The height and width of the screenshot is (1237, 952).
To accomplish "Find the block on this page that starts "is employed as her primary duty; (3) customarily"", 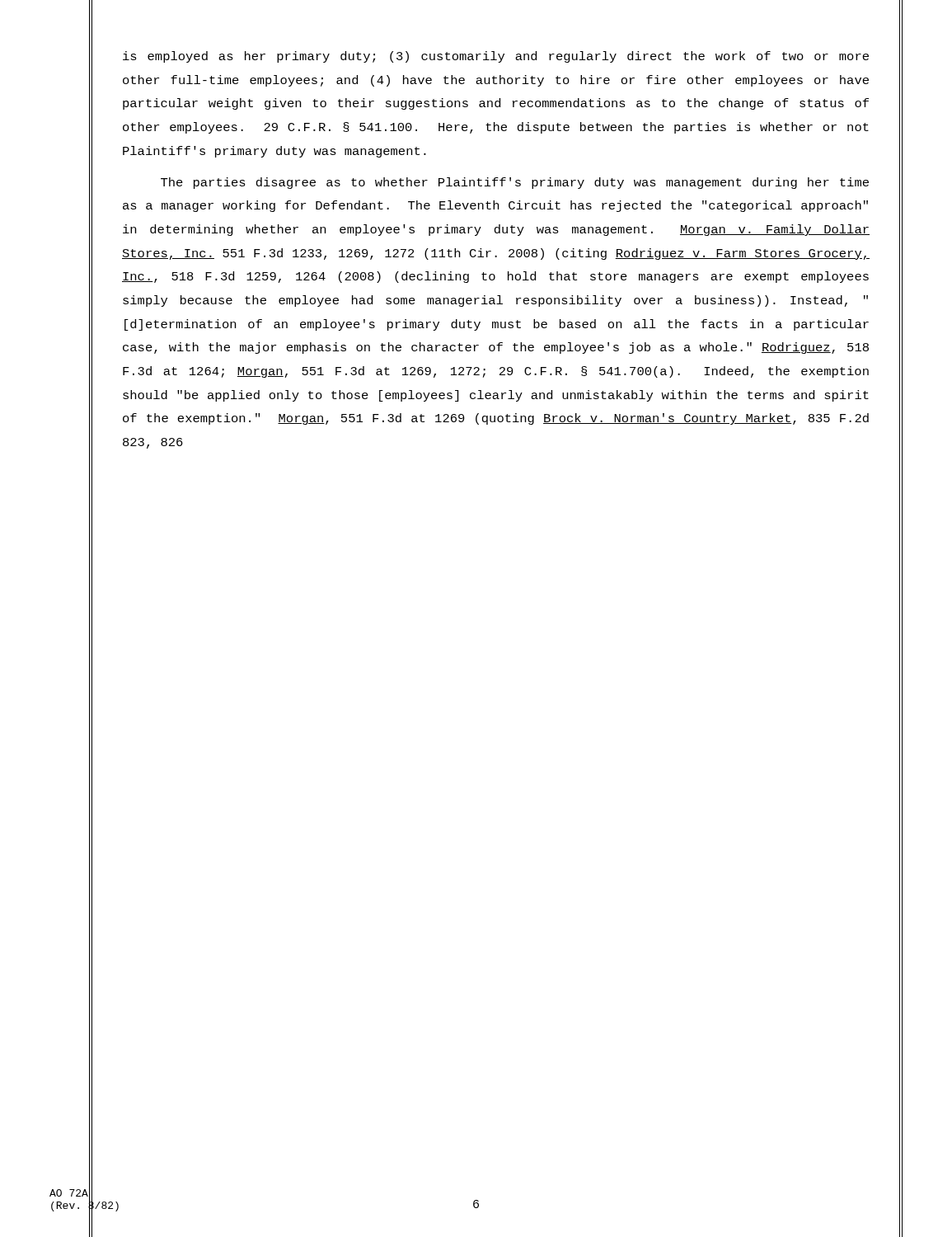I will click(496, 104).
